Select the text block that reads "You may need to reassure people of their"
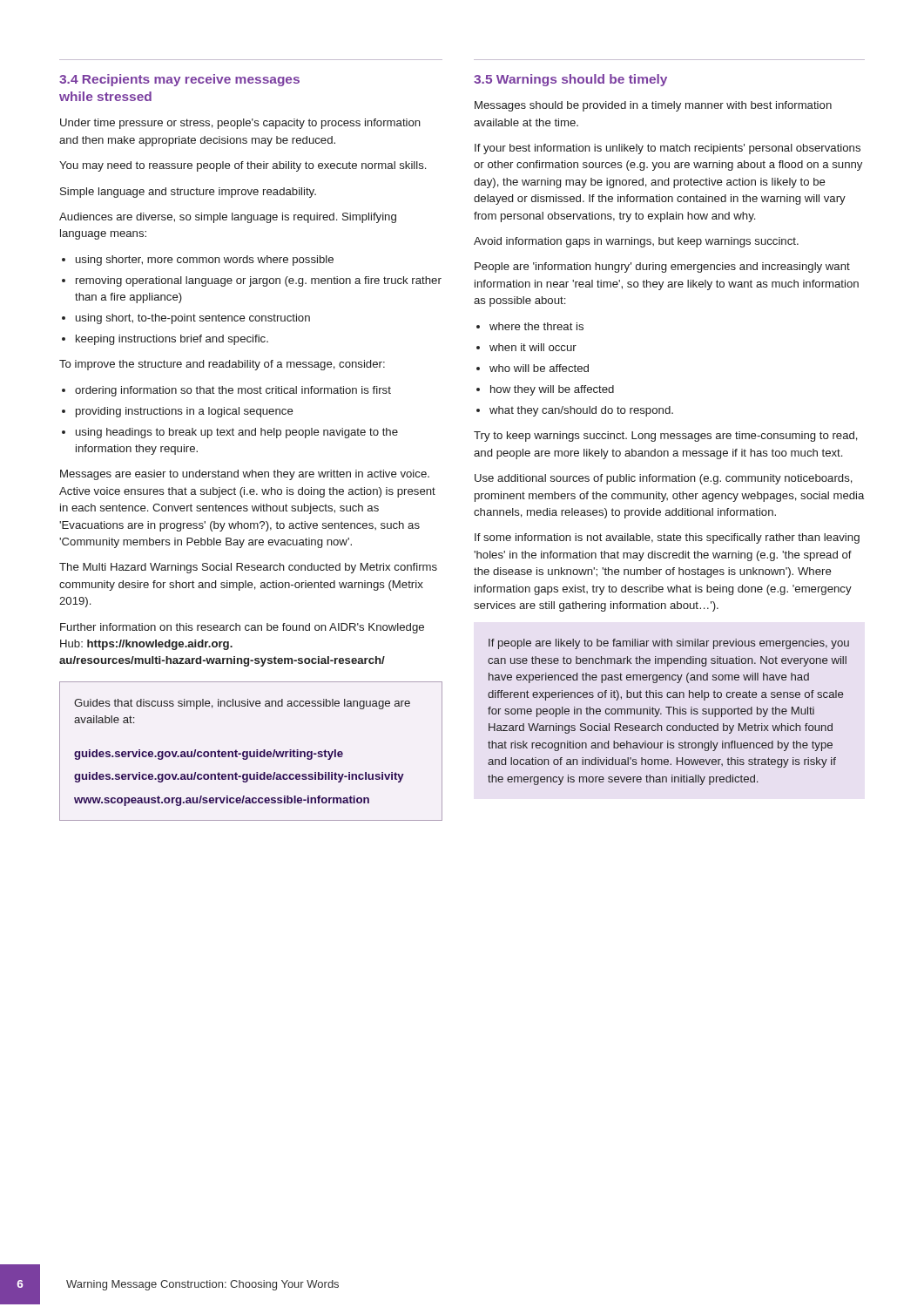The height and width of the screenshot is (1307, 924). pyautogui.click(x=243, y=165)
